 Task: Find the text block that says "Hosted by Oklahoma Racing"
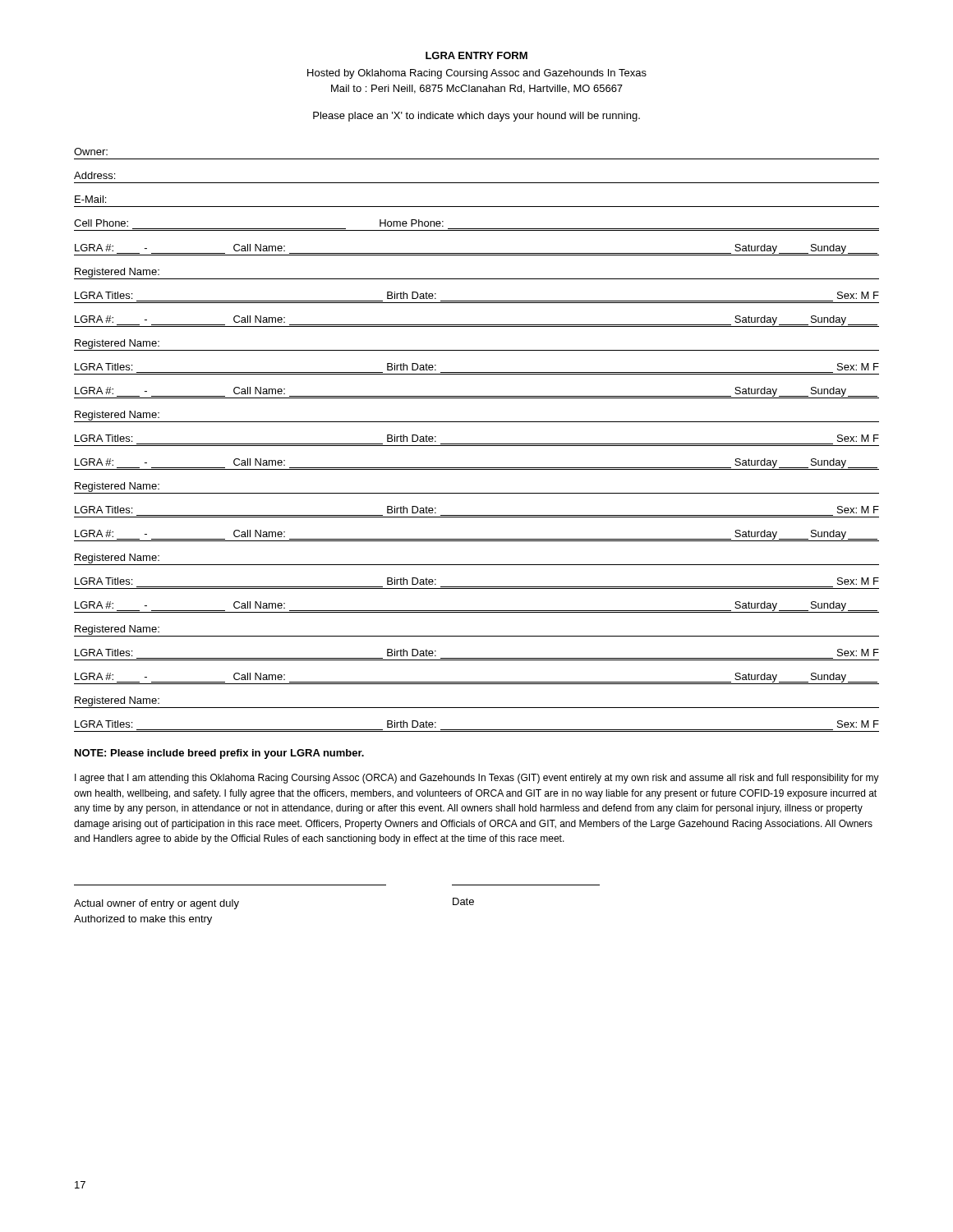click(x=476, y=73)
